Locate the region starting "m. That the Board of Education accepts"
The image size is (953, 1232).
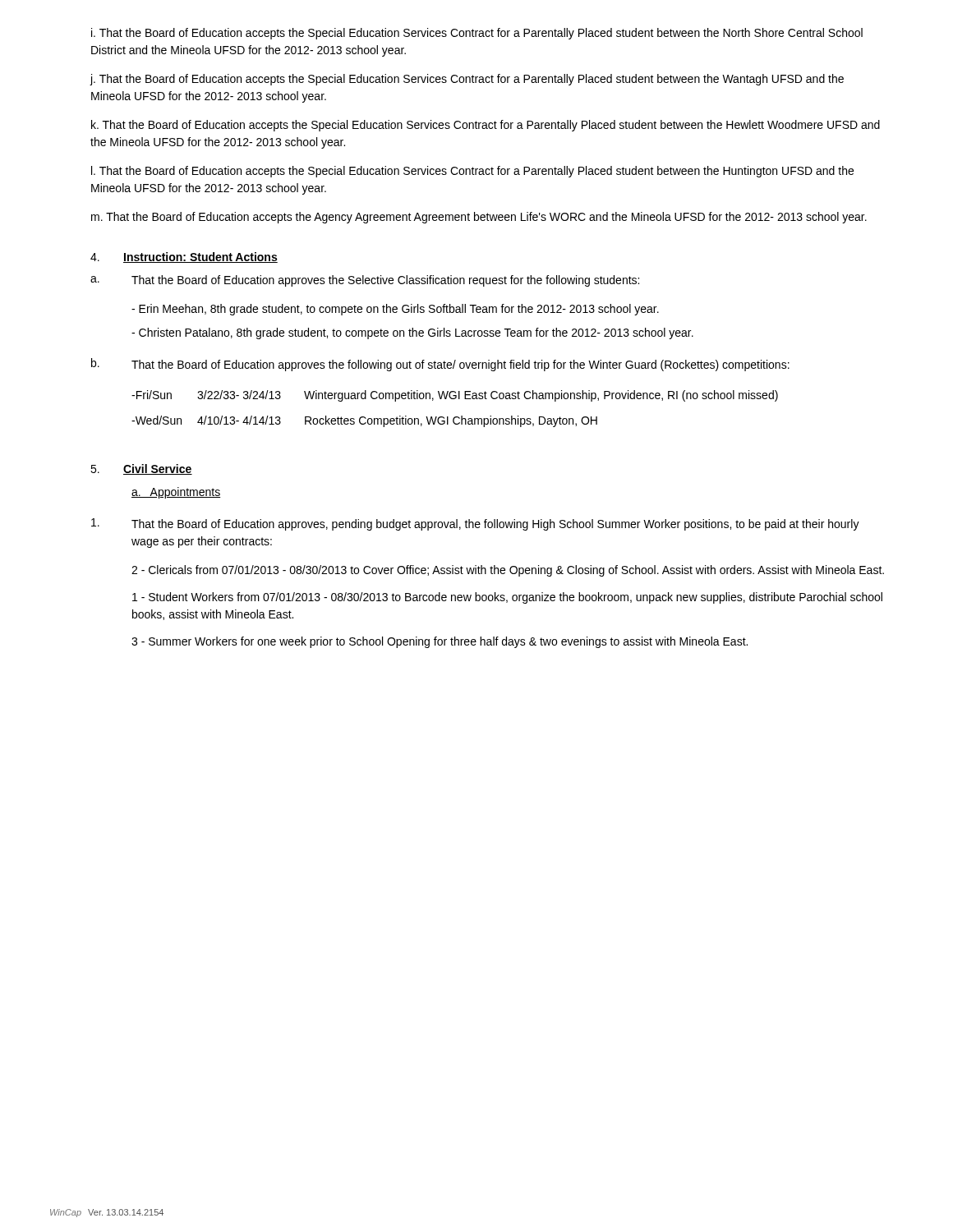pyautogui.click(x=479, y=217)
